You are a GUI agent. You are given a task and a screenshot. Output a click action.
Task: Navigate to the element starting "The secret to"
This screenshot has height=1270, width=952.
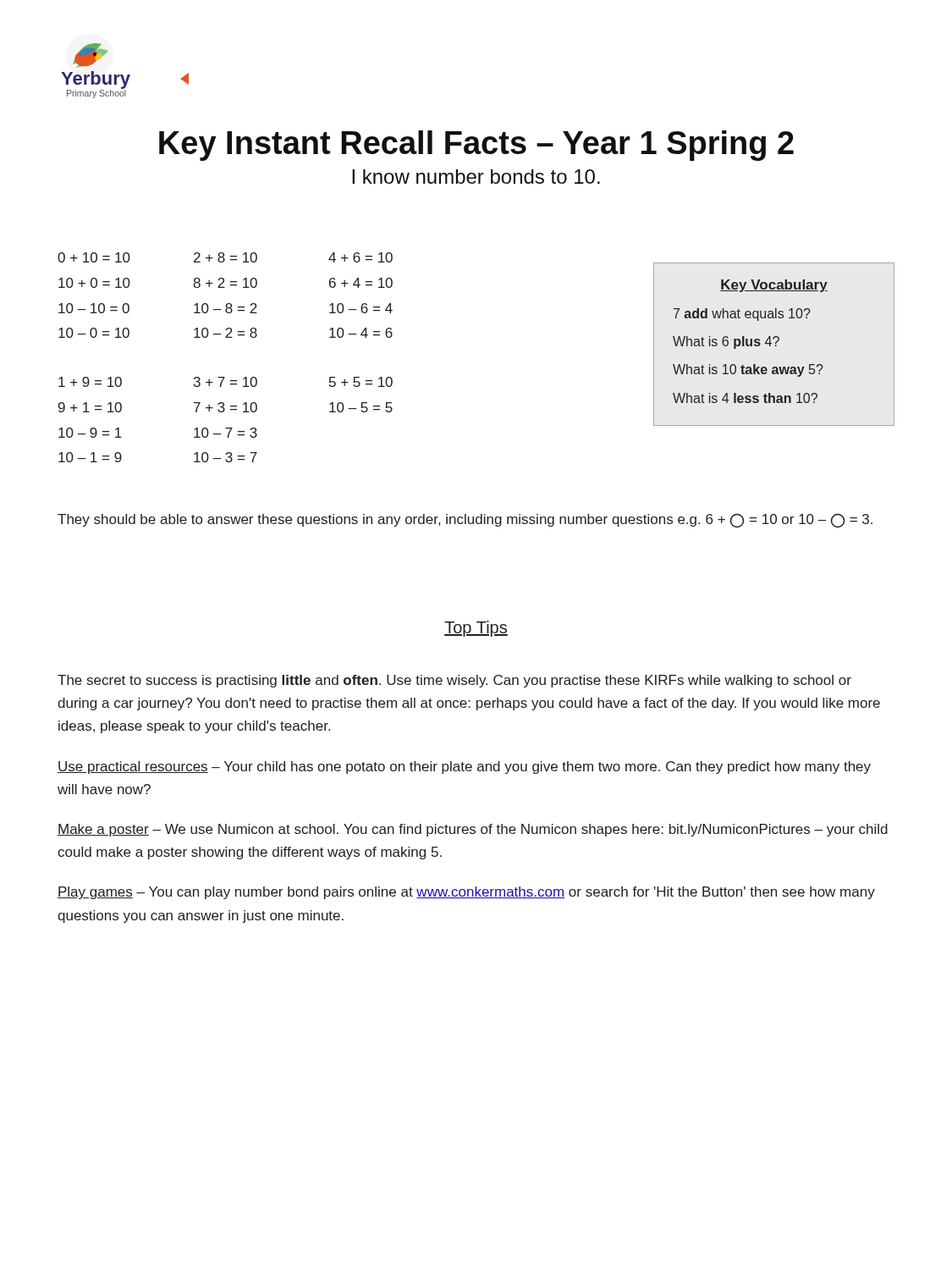[x=469, y=703]
